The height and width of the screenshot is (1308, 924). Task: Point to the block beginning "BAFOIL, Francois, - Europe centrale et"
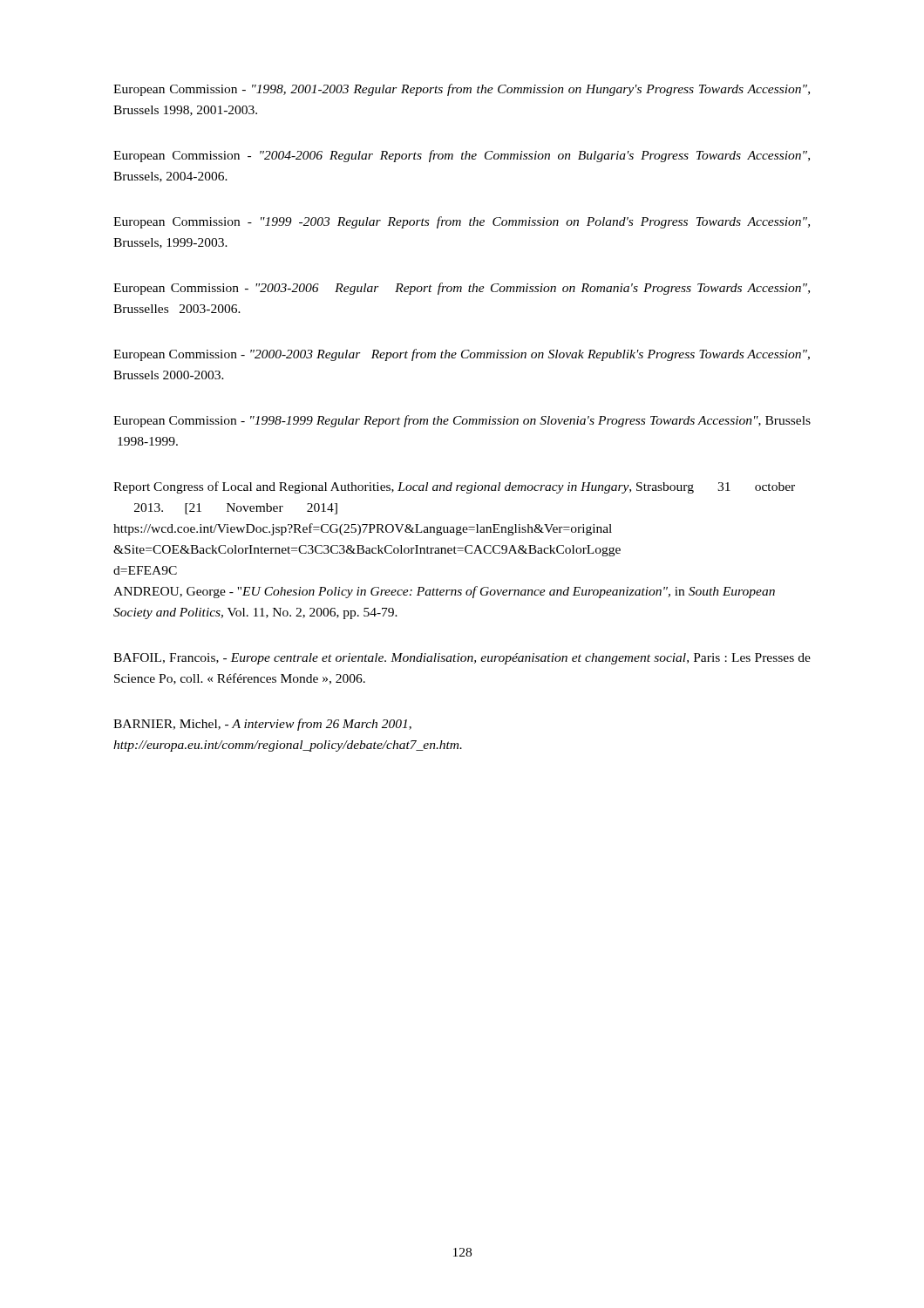462,668
